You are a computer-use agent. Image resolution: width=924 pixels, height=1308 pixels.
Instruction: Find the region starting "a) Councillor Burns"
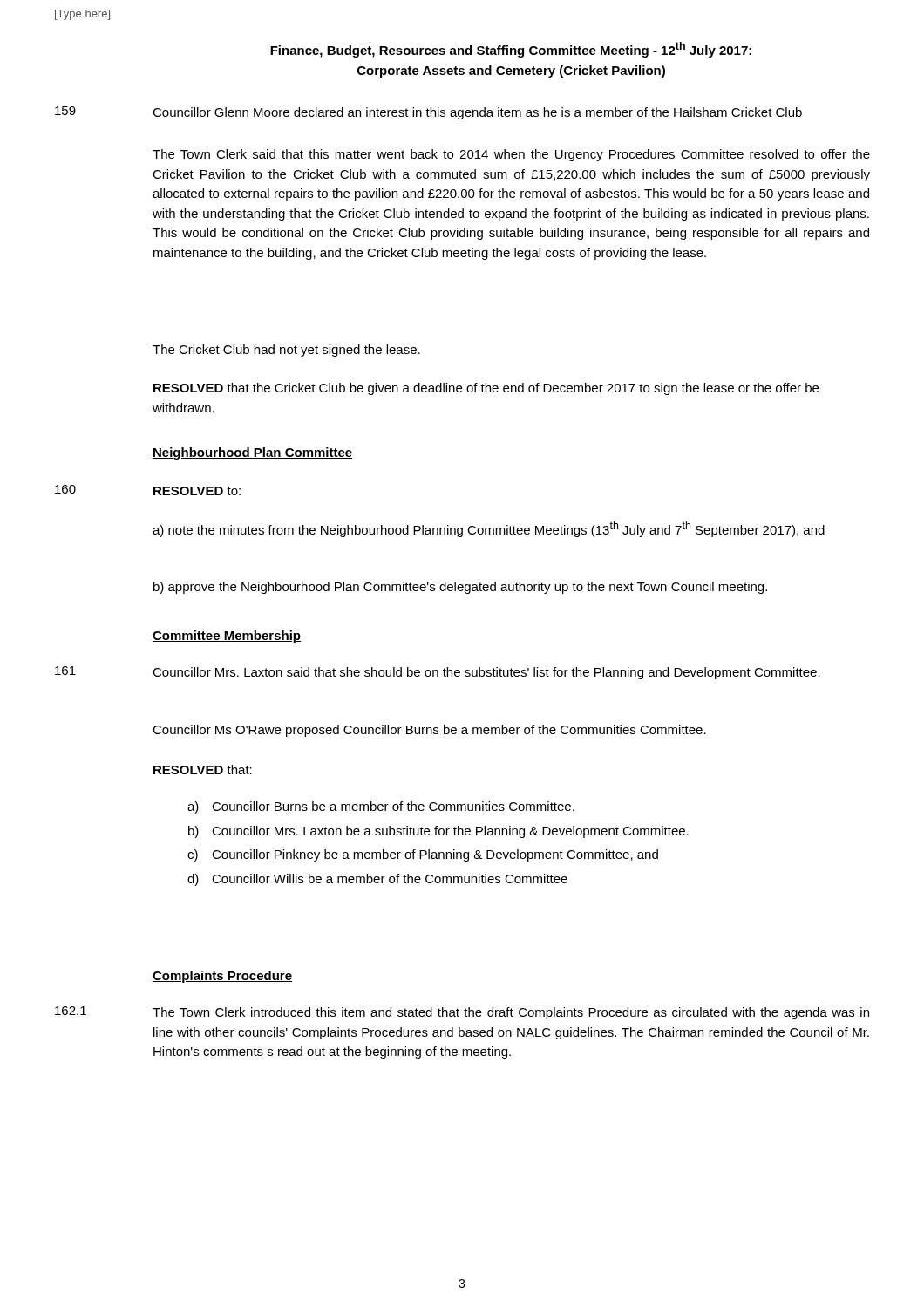pos(381,806)
